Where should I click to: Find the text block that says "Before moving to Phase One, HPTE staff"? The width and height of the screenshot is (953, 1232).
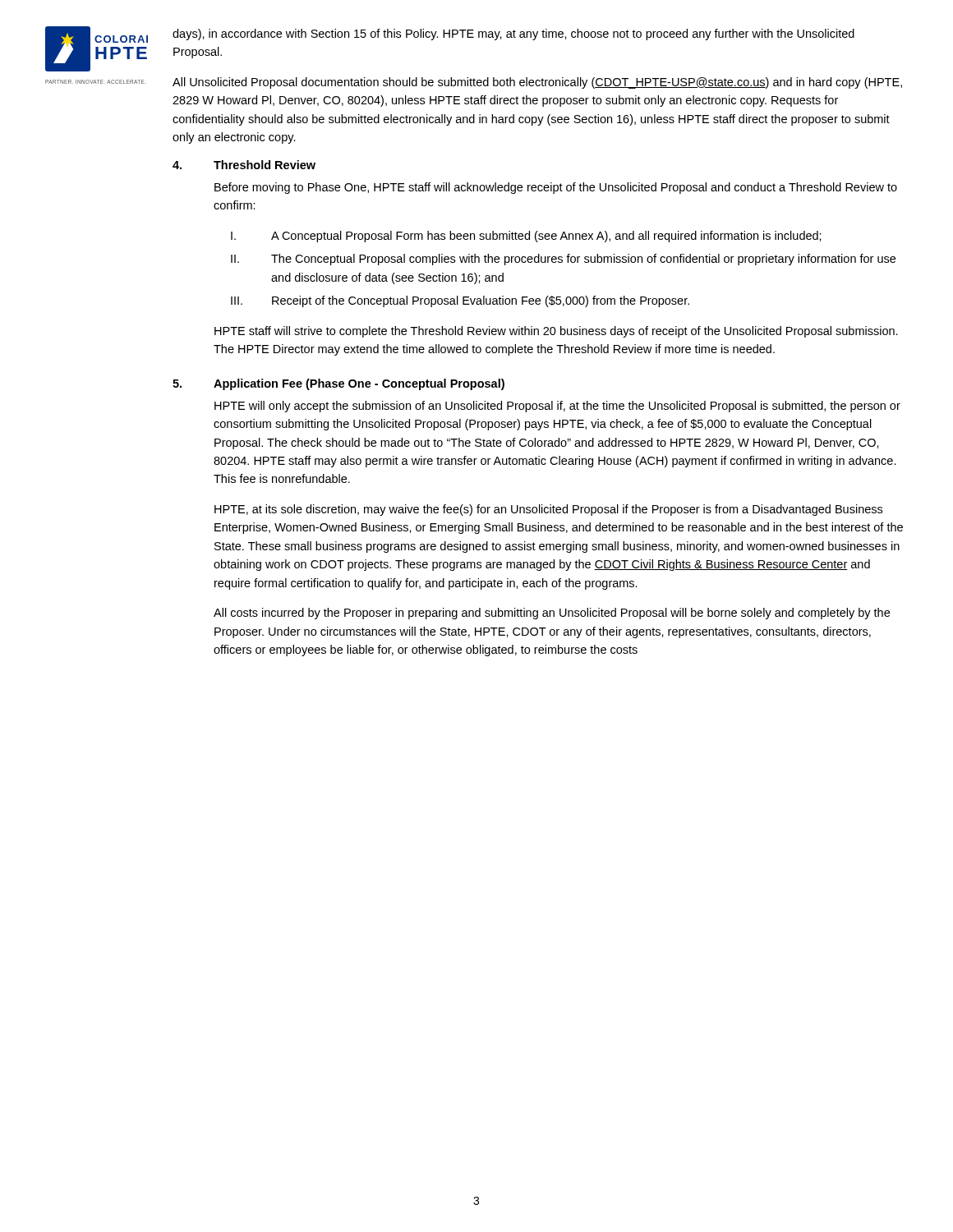pos(555,196)
